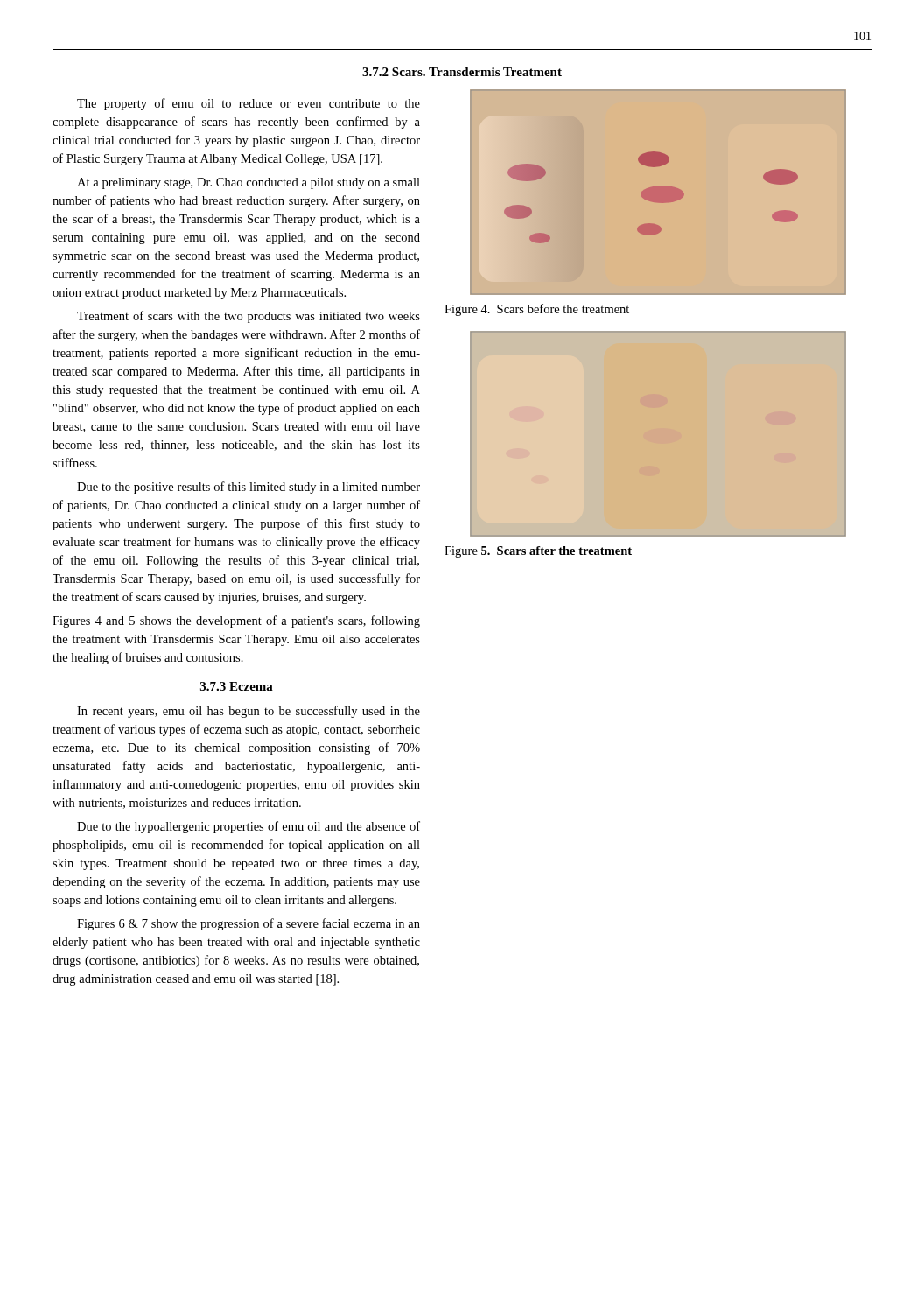Select the passage starting "Figure 4. Scars"
The image size is (924, 1313).
point(537,309)
